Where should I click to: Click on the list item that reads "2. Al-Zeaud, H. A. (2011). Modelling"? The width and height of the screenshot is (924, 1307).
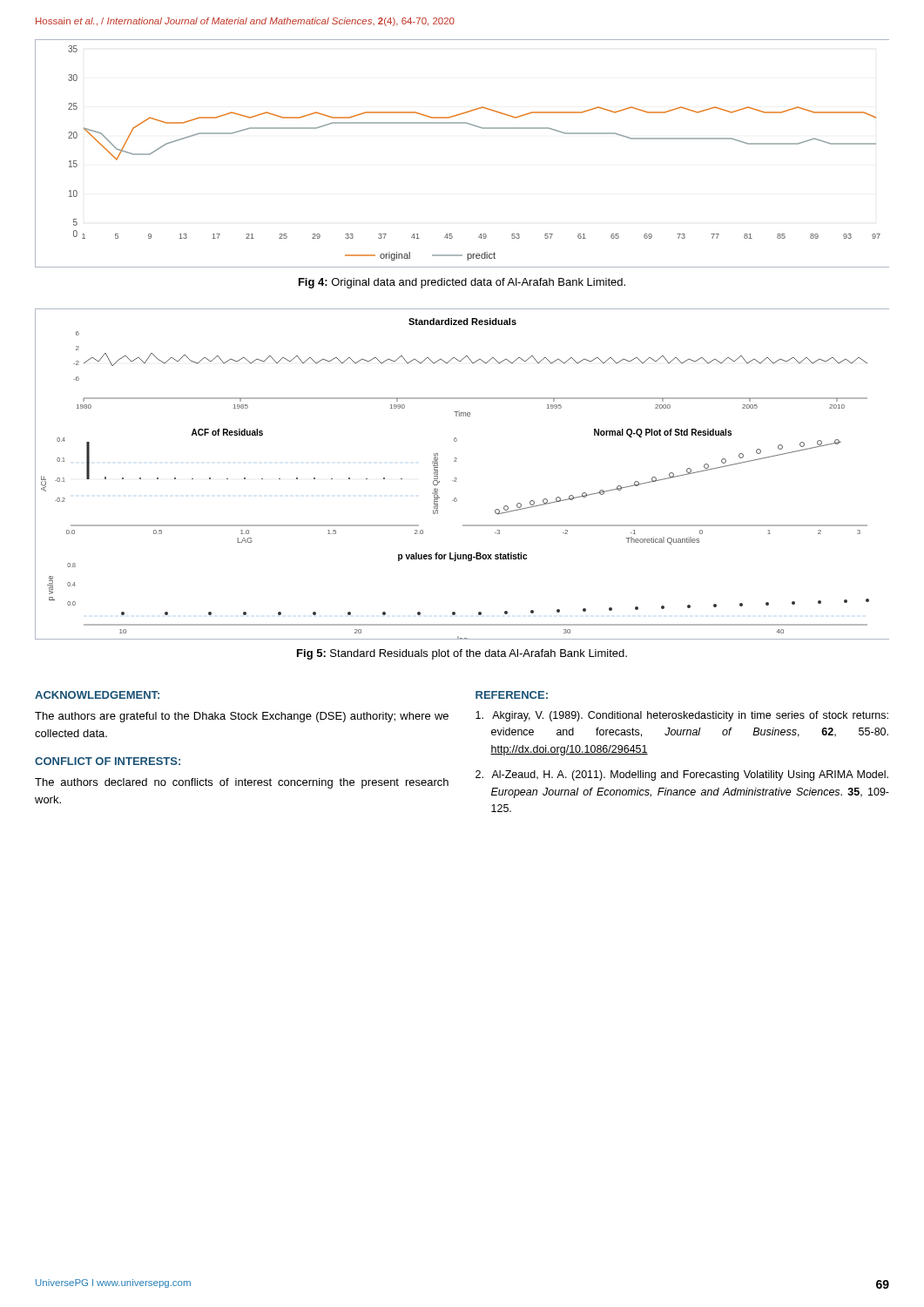682,792
